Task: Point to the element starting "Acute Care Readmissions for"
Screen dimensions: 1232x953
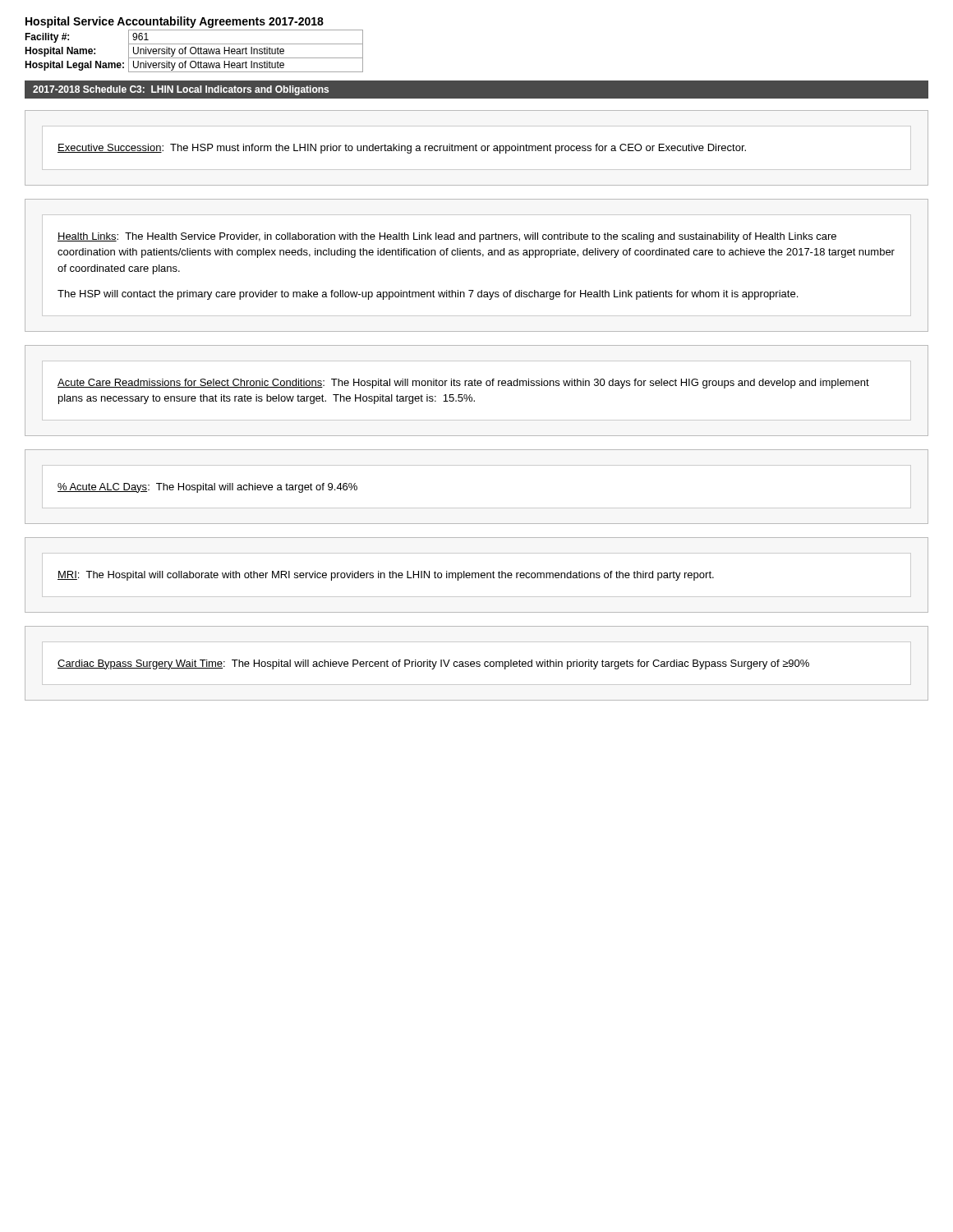Action: [463, 390]
